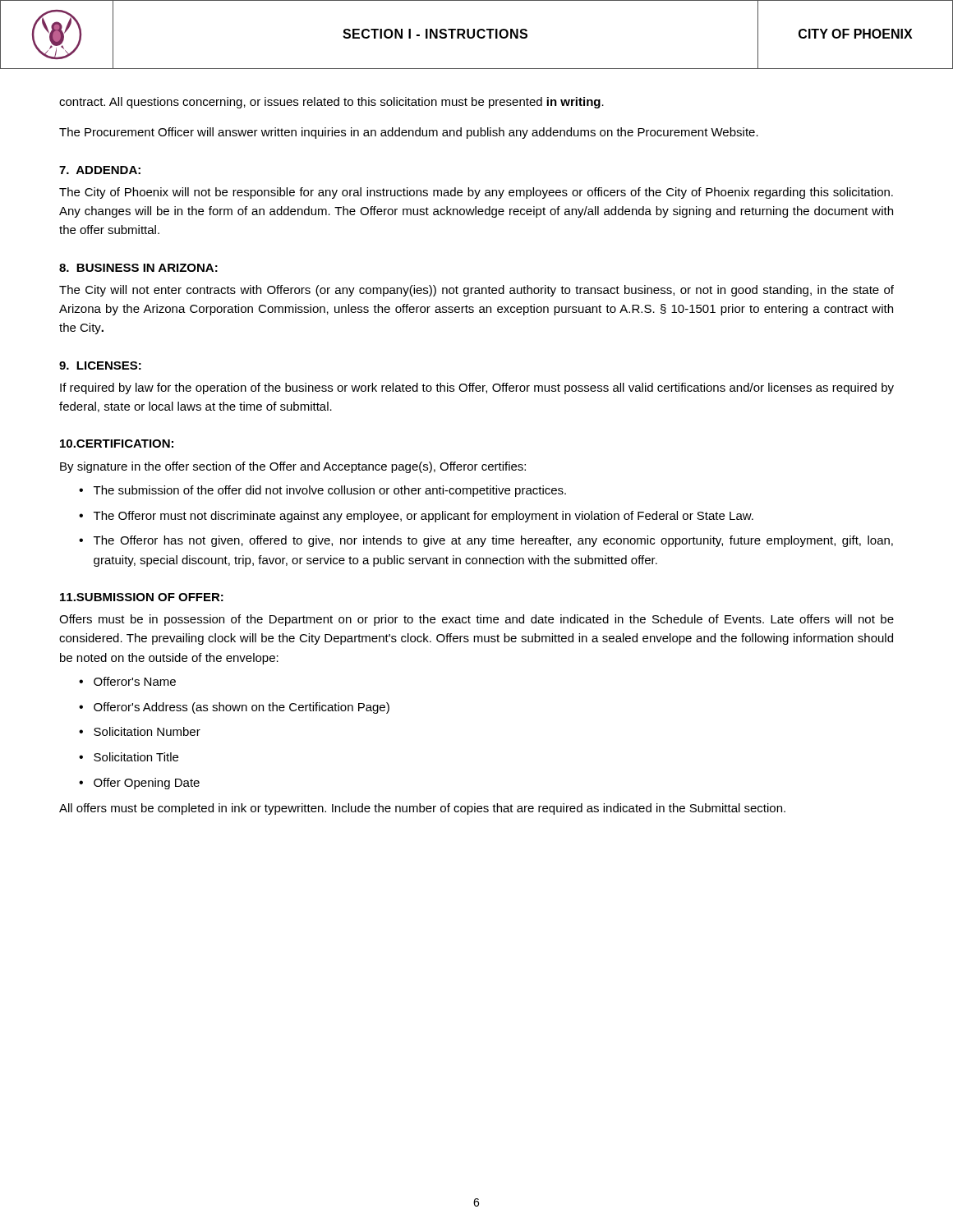Viewport: 953px width, 1232px height.
Task: Where is the passage that starts "contract. All questions concerning, or issues related to"?
Action: pyautogui.click(x=332, y=101)
